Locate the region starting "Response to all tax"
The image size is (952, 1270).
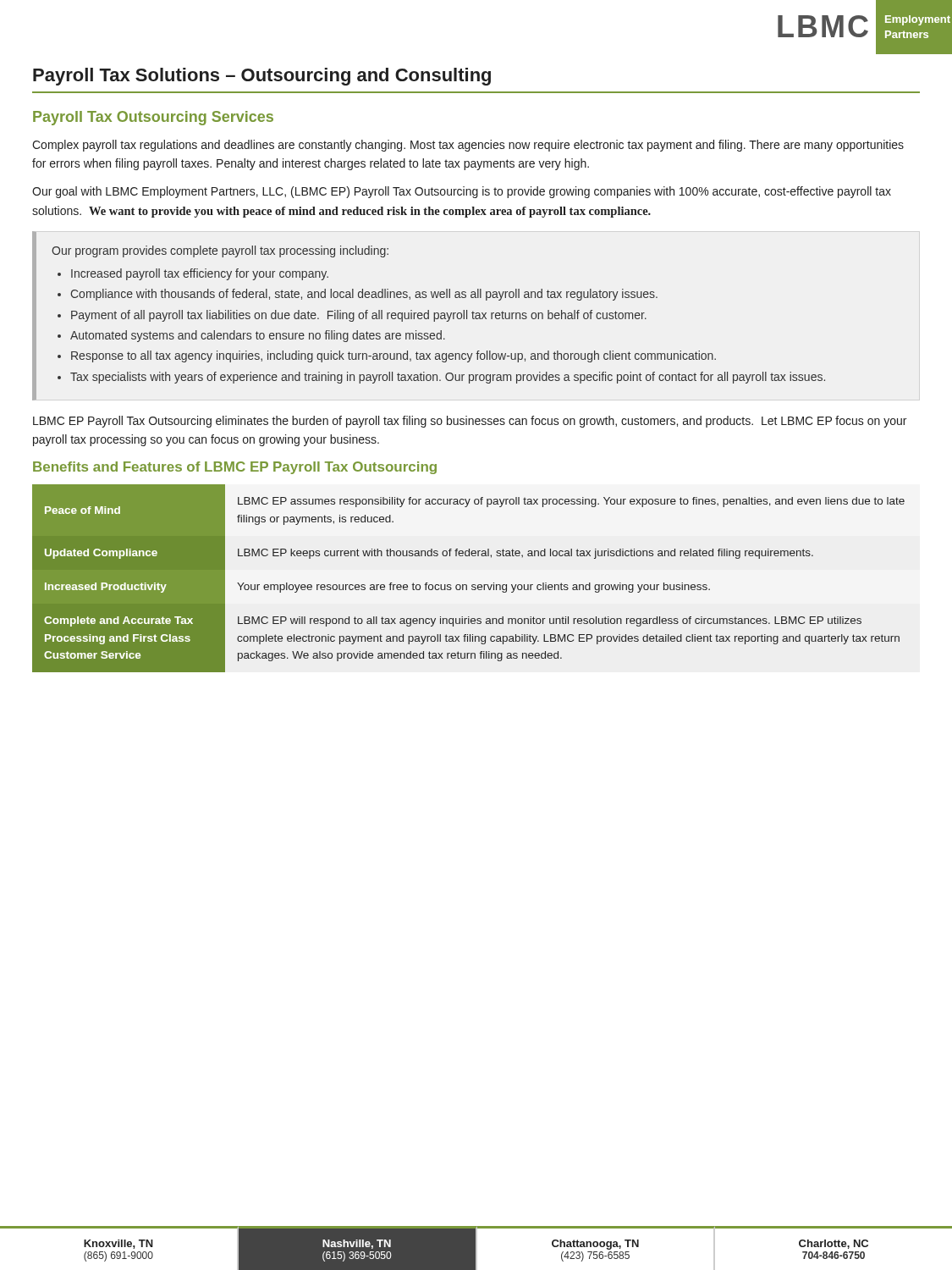(x=394, y=356)
